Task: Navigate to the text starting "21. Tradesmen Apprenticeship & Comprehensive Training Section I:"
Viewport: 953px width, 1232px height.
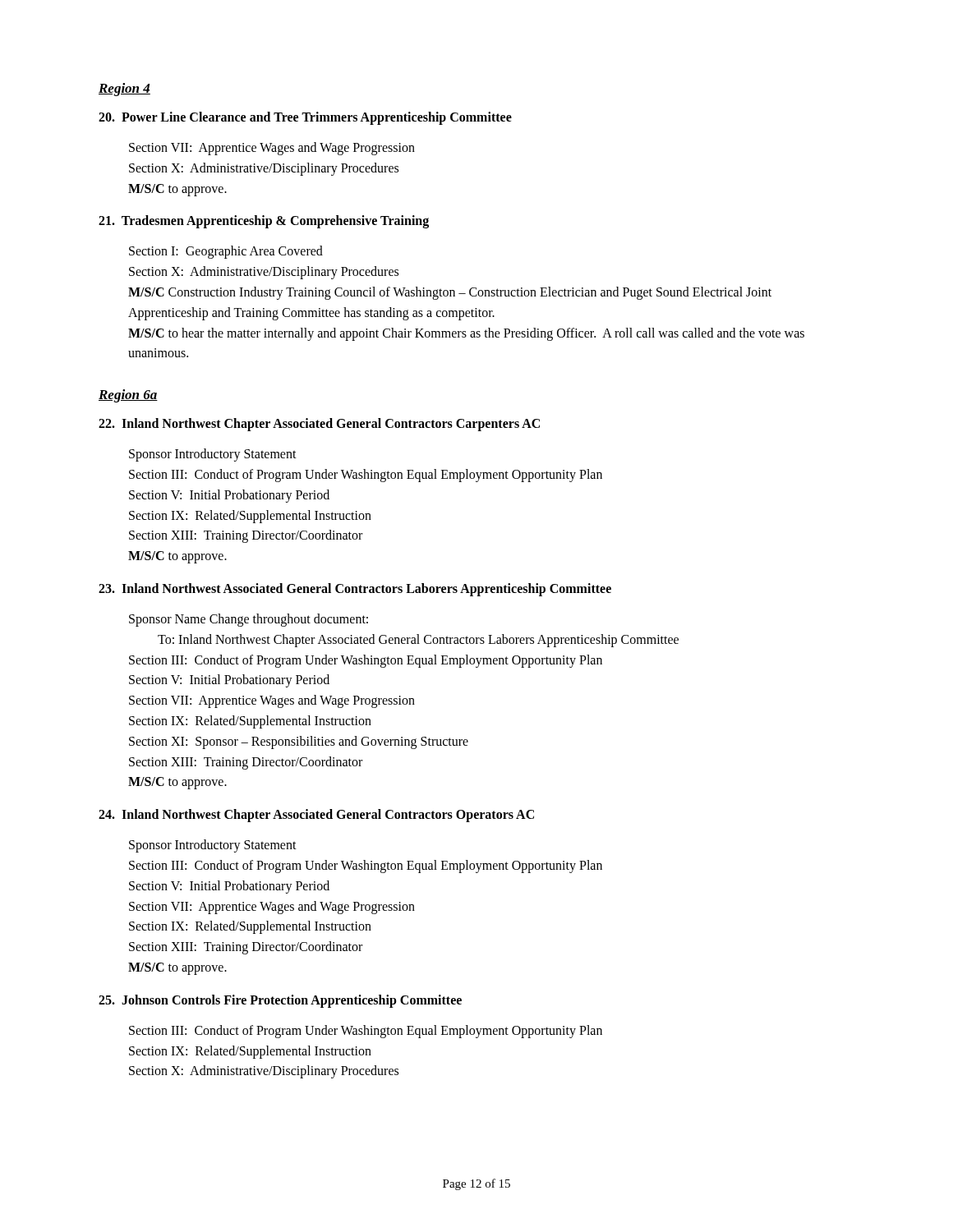Action: 476,289
